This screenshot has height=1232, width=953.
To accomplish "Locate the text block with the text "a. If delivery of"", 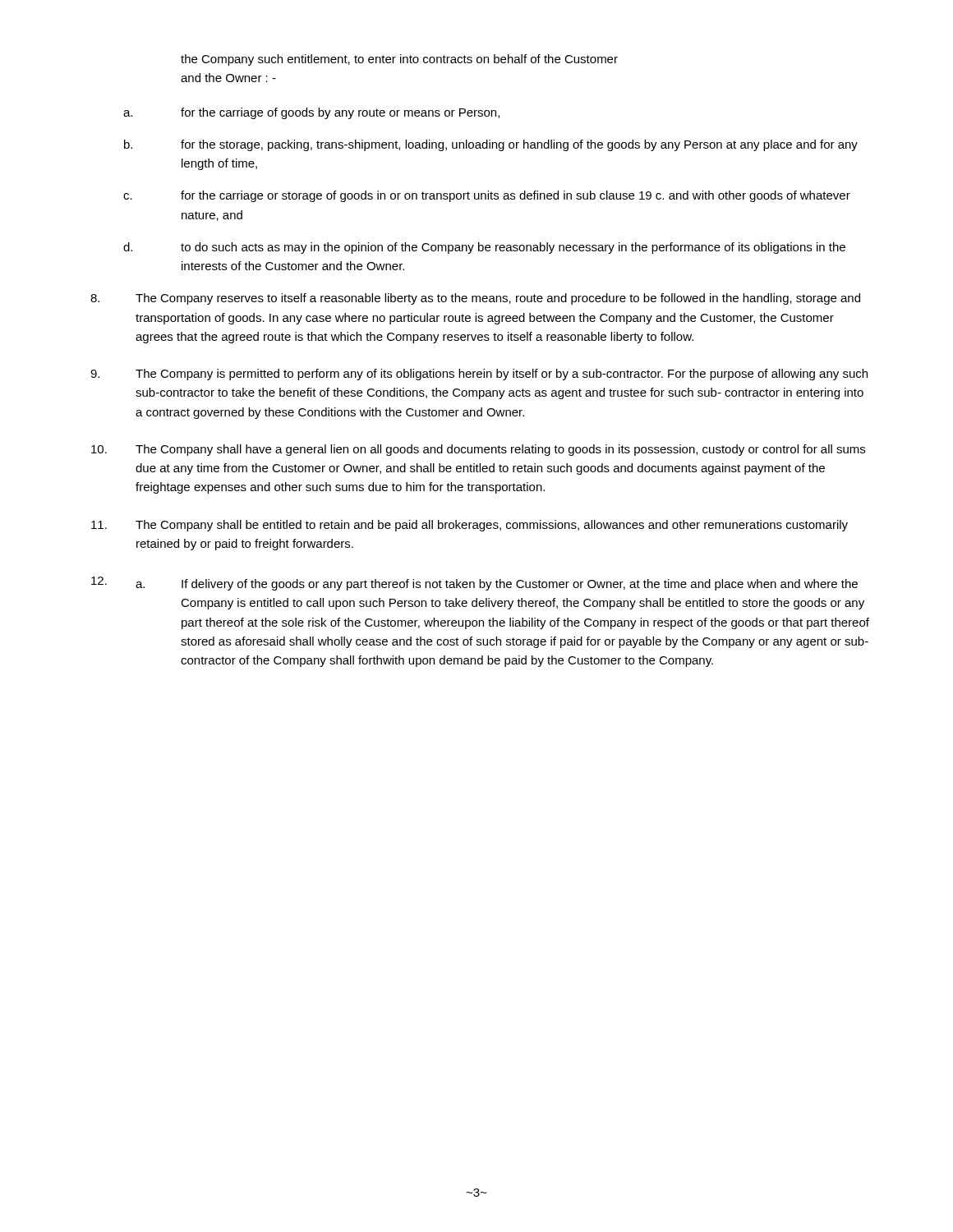I will pyautogui.click(x=481, y=620).
